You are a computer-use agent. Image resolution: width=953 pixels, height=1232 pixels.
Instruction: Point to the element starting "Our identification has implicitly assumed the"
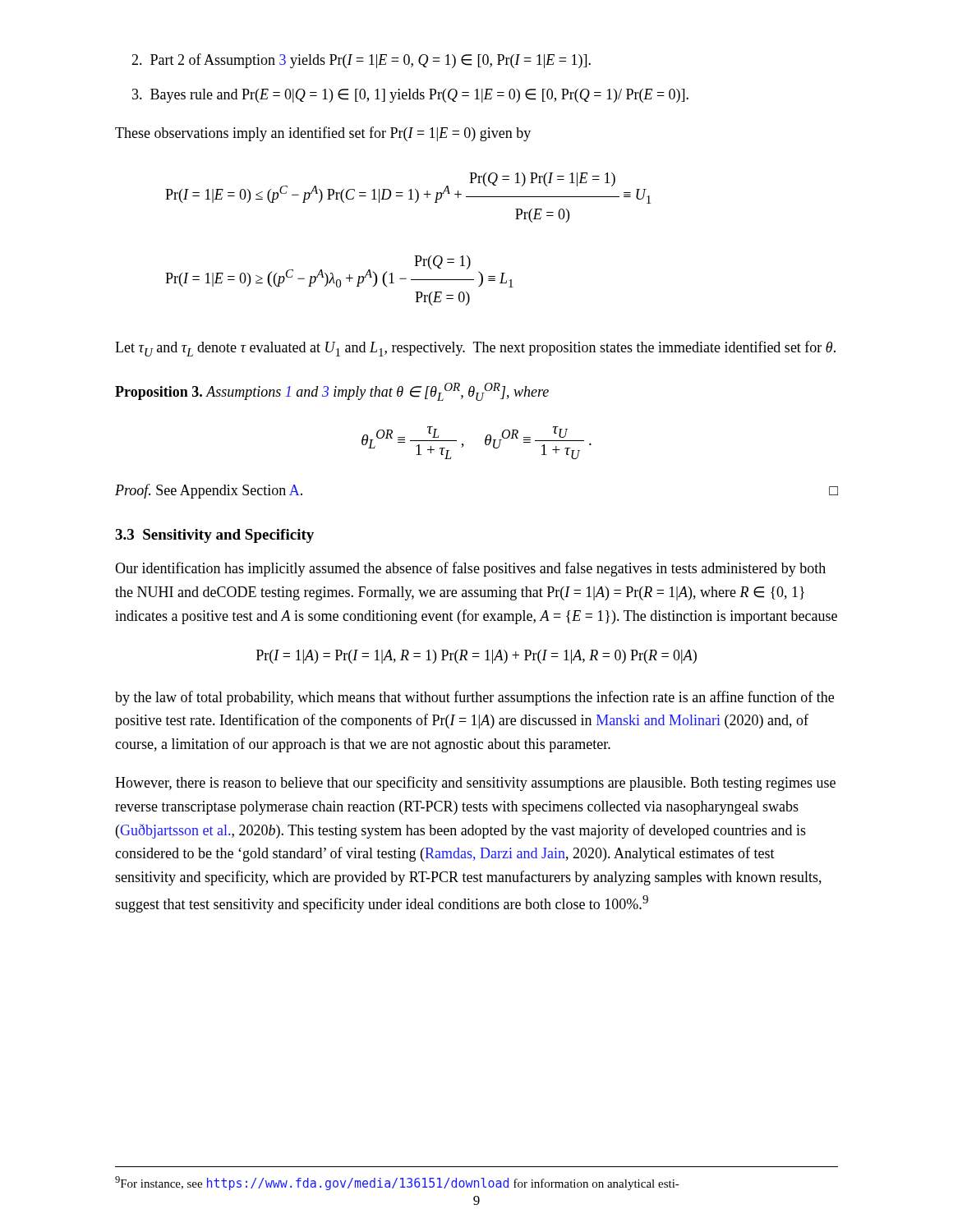coord(476,592)
